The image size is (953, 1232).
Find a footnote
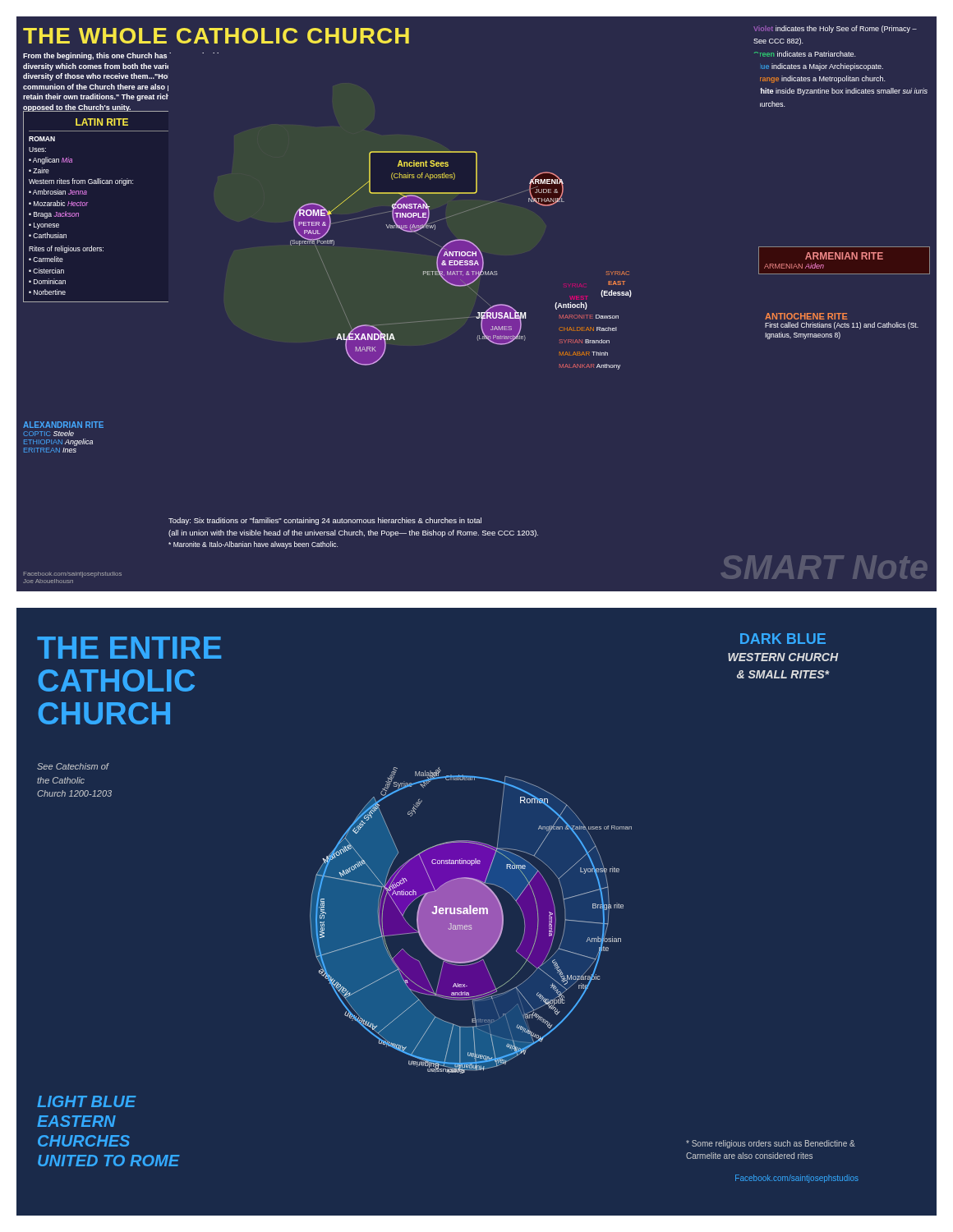click(x=770, y=1150)
